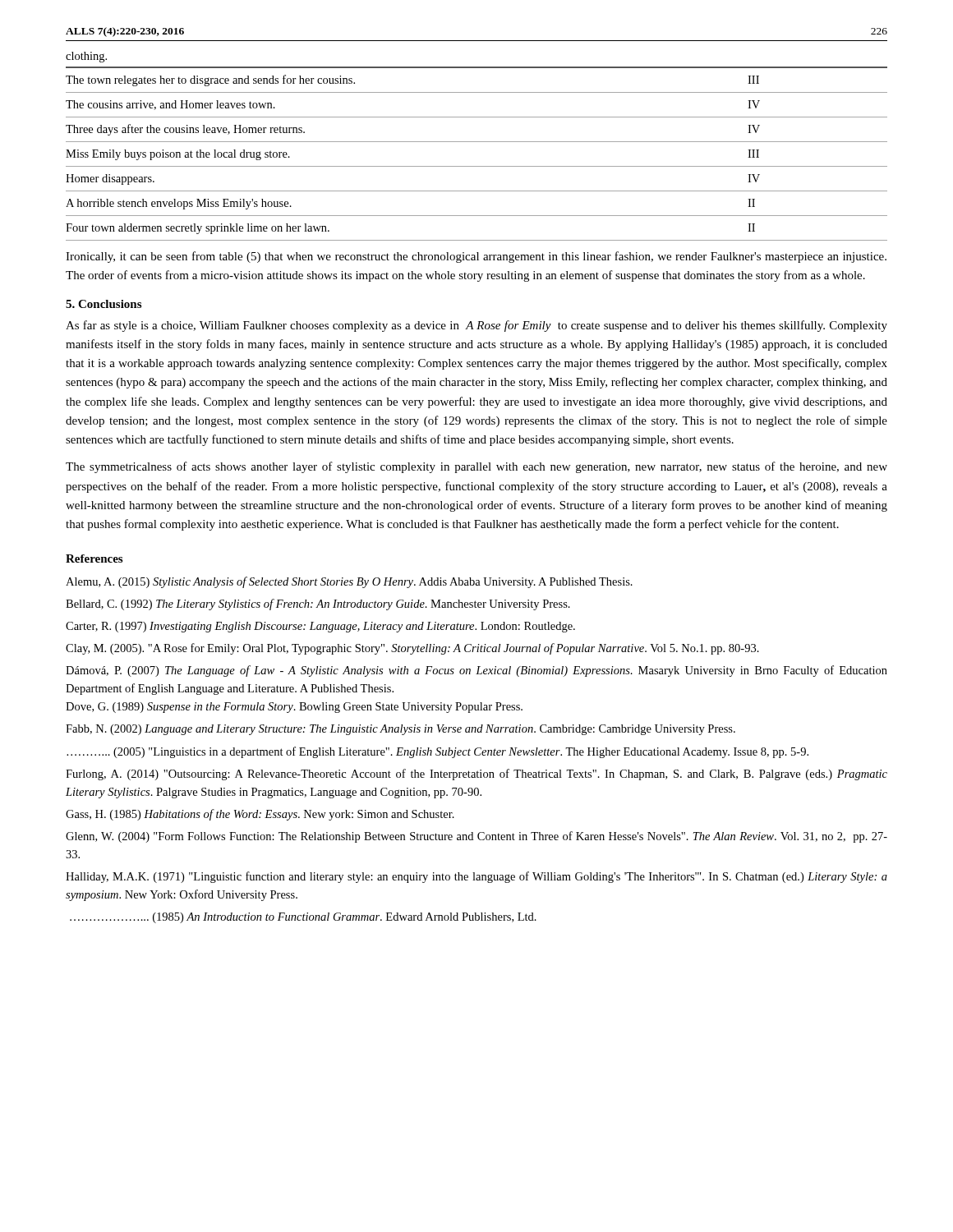Locate the block of text that opens with "………………... (1985) An Introduction to Functional"

coord(301,916)
